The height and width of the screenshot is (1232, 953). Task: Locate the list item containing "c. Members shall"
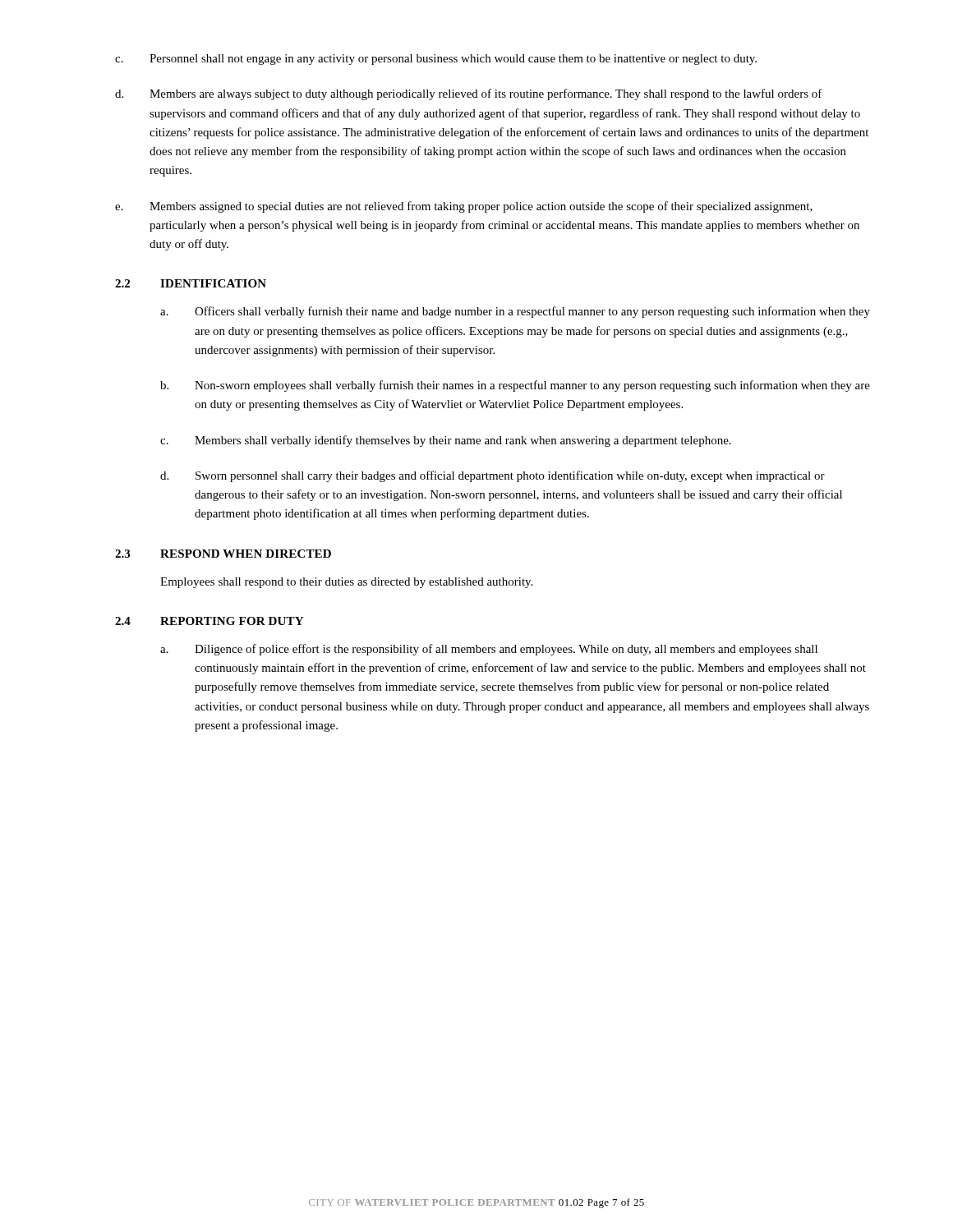516,440
